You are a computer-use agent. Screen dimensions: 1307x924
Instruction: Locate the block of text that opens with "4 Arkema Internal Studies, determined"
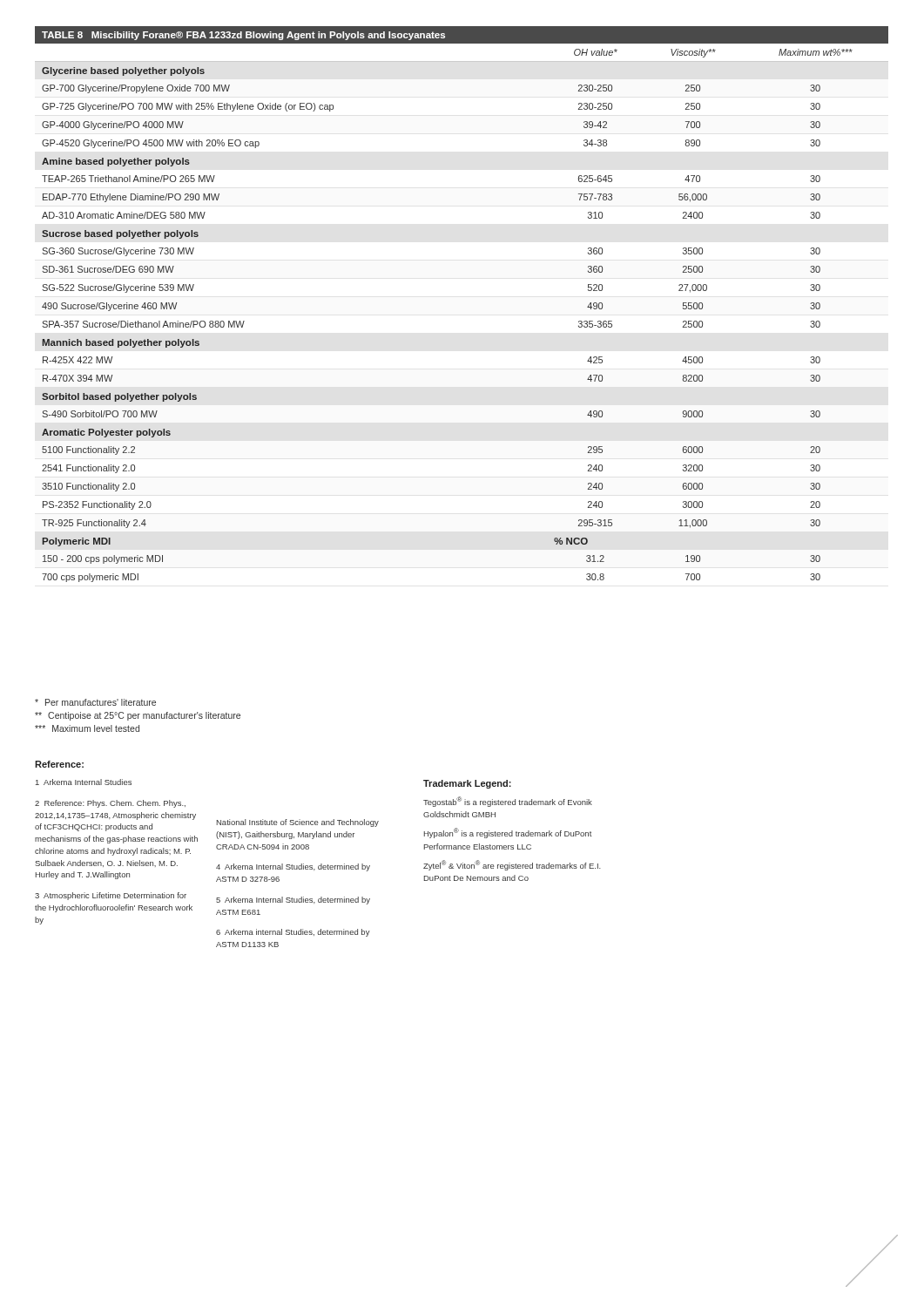(293, 873)
